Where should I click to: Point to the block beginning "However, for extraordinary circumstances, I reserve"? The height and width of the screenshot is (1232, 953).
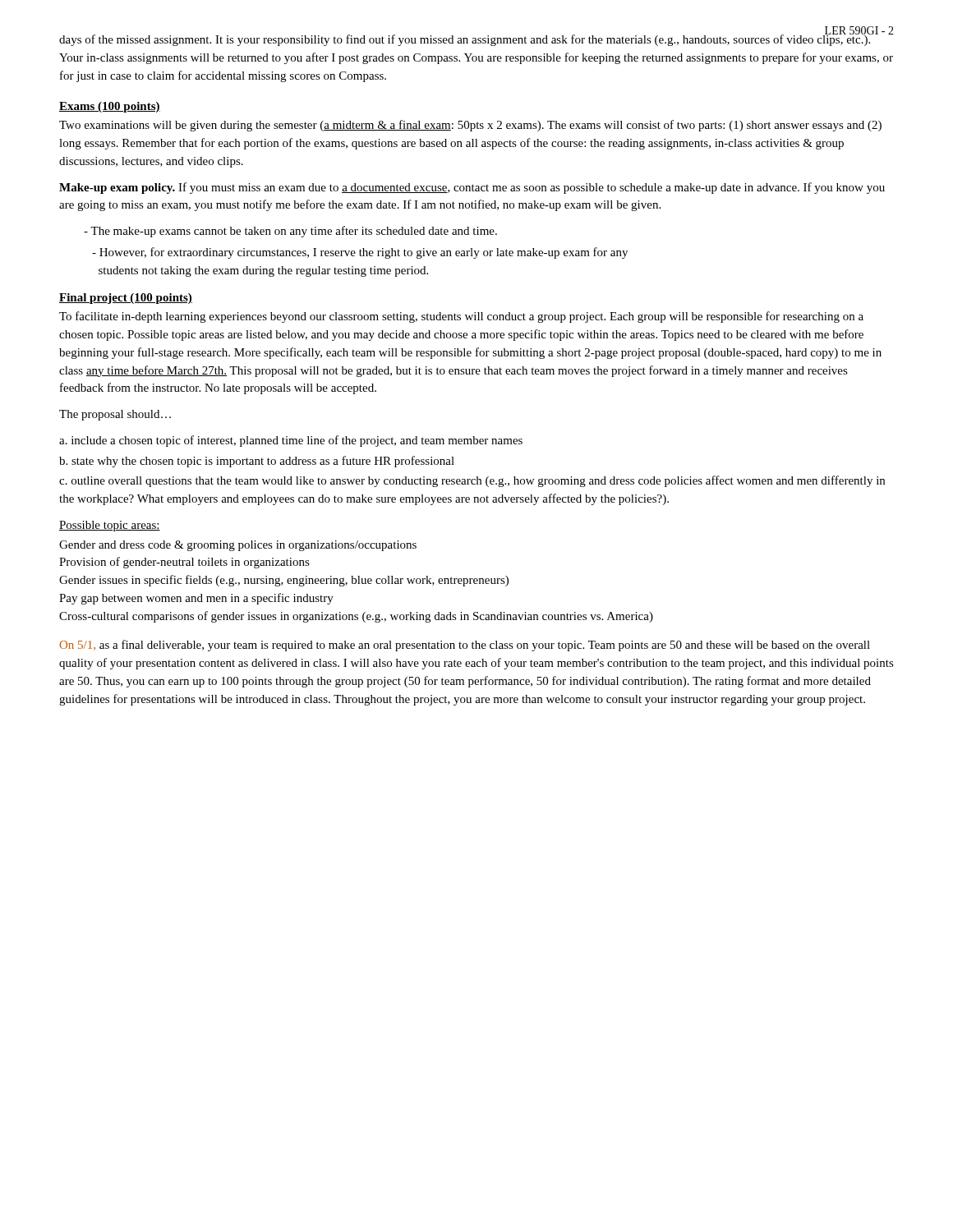coord(360,261)
